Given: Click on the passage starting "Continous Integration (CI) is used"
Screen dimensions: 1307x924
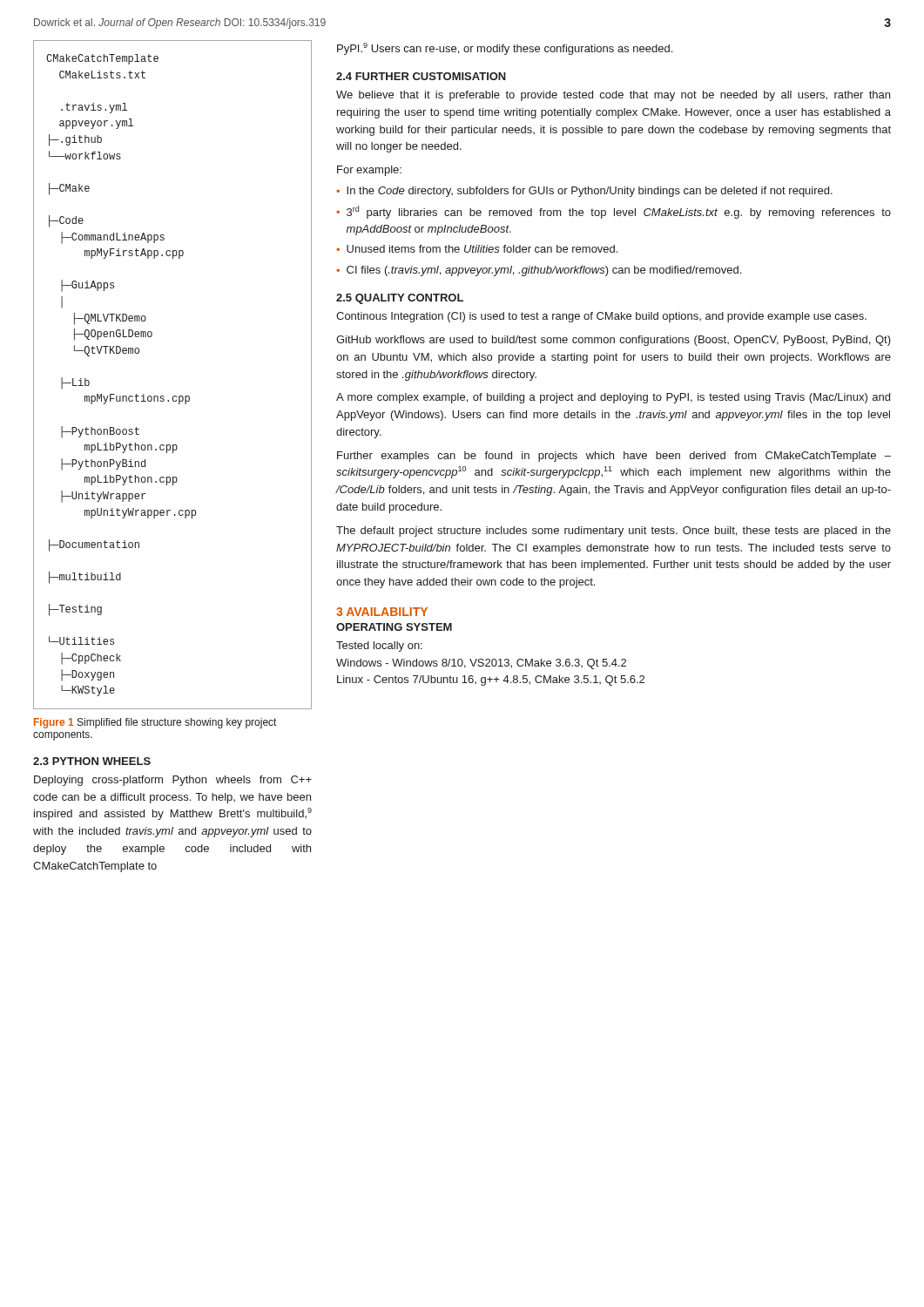Looking at the screenshot, I should coord(602,316).
